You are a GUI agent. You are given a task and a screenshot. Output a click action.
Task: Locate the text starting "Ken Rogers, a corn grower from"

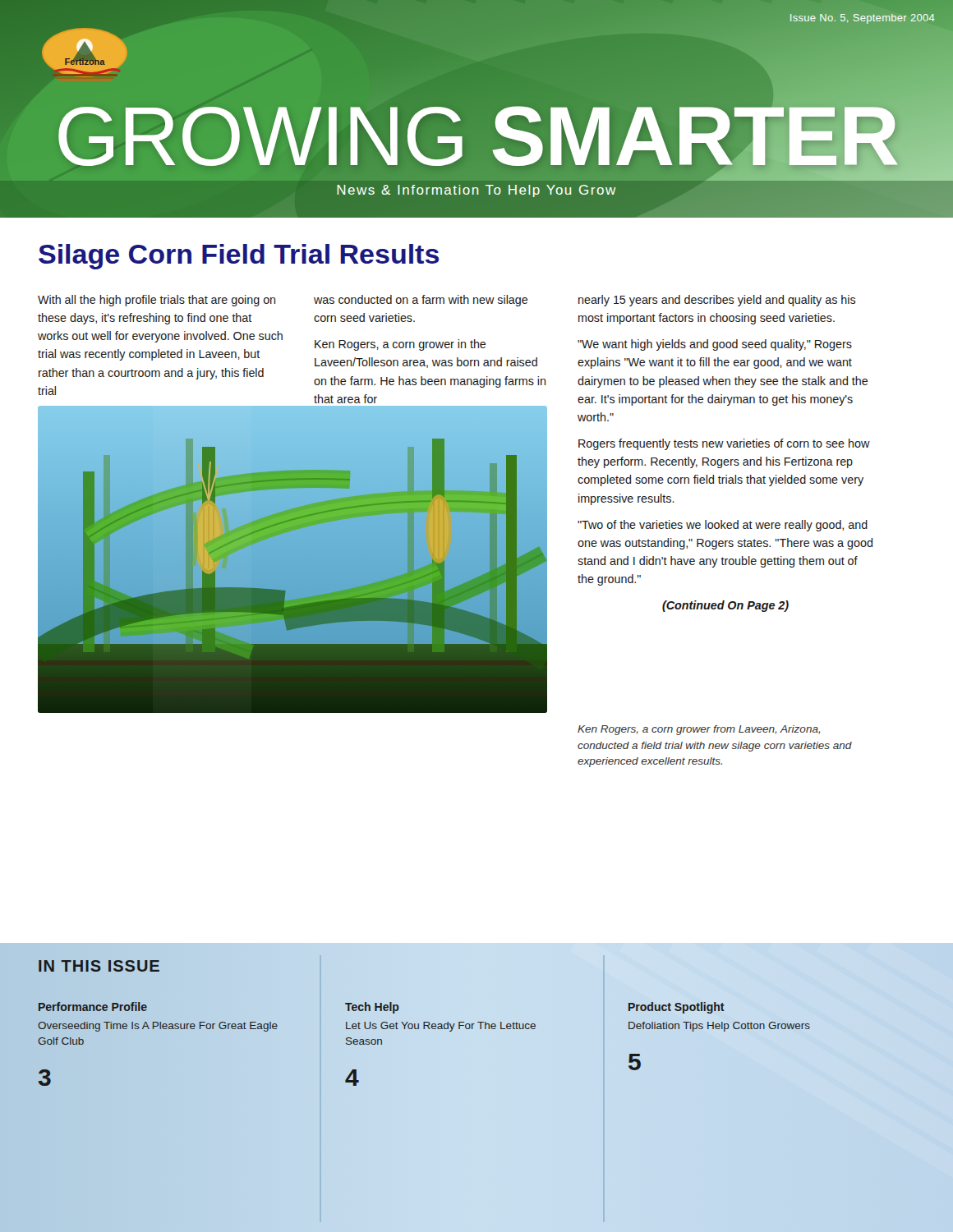(x=714, y=745)
